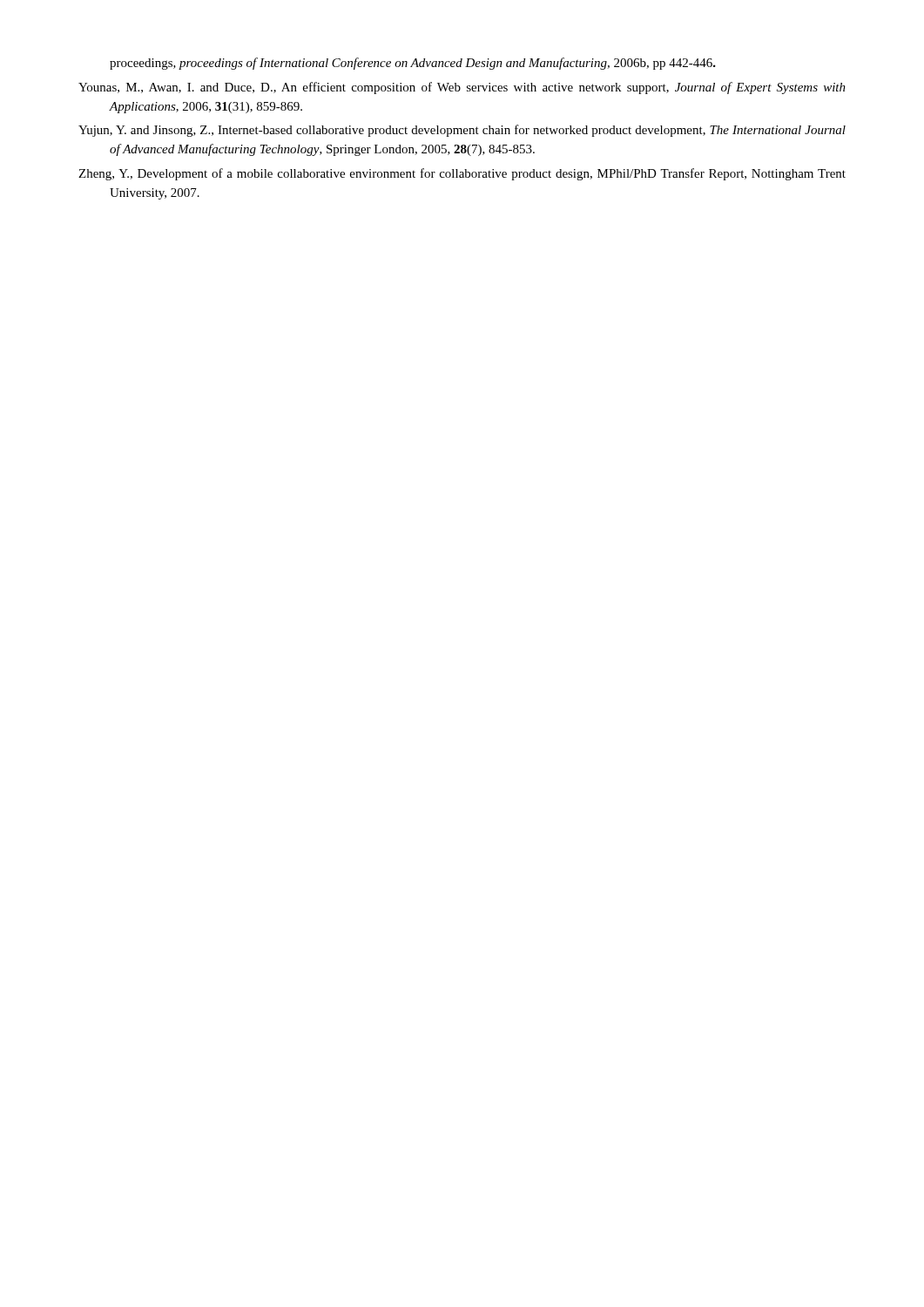Navigate to the block starting "Younas, M., Awan, I. and Duce, D., An"

462,96
